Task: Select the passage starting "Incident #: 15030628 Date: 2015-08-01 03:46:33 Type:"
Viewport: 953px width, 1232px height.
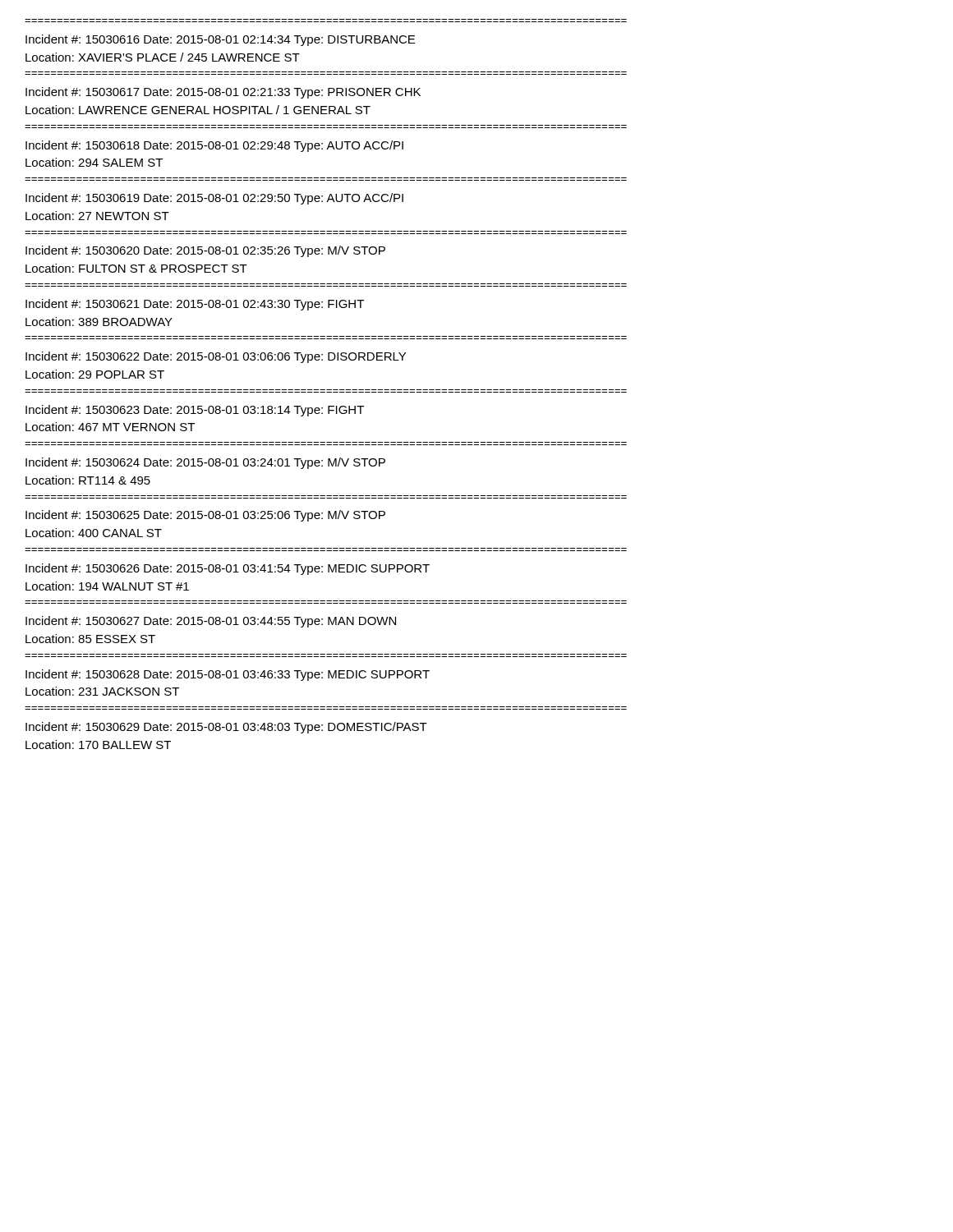Action: [x=227, y=683]
